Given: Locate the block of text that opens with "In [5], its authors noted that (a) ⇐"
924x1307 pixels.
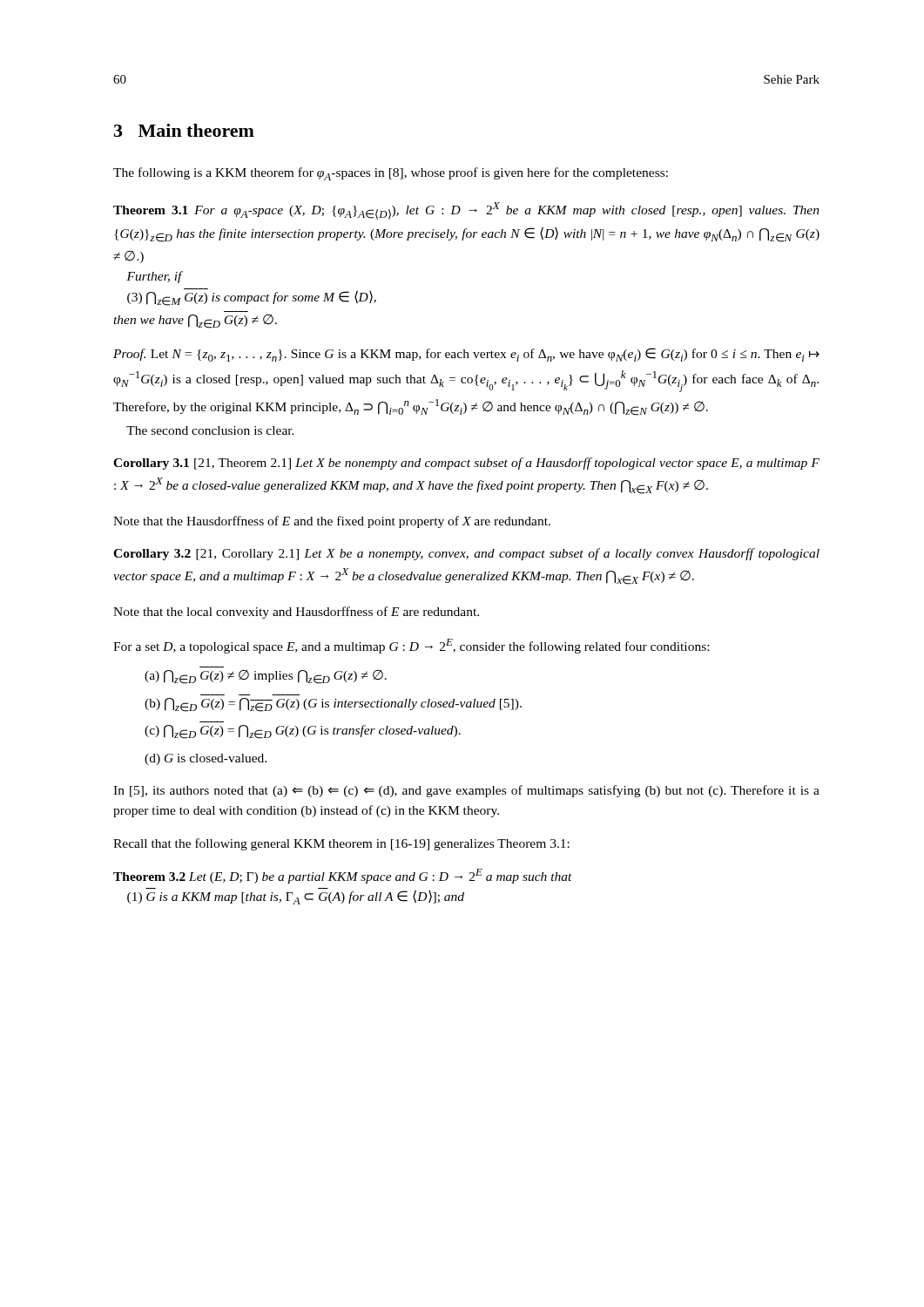Looking at the screenshot, I should (x=466, y=800).
